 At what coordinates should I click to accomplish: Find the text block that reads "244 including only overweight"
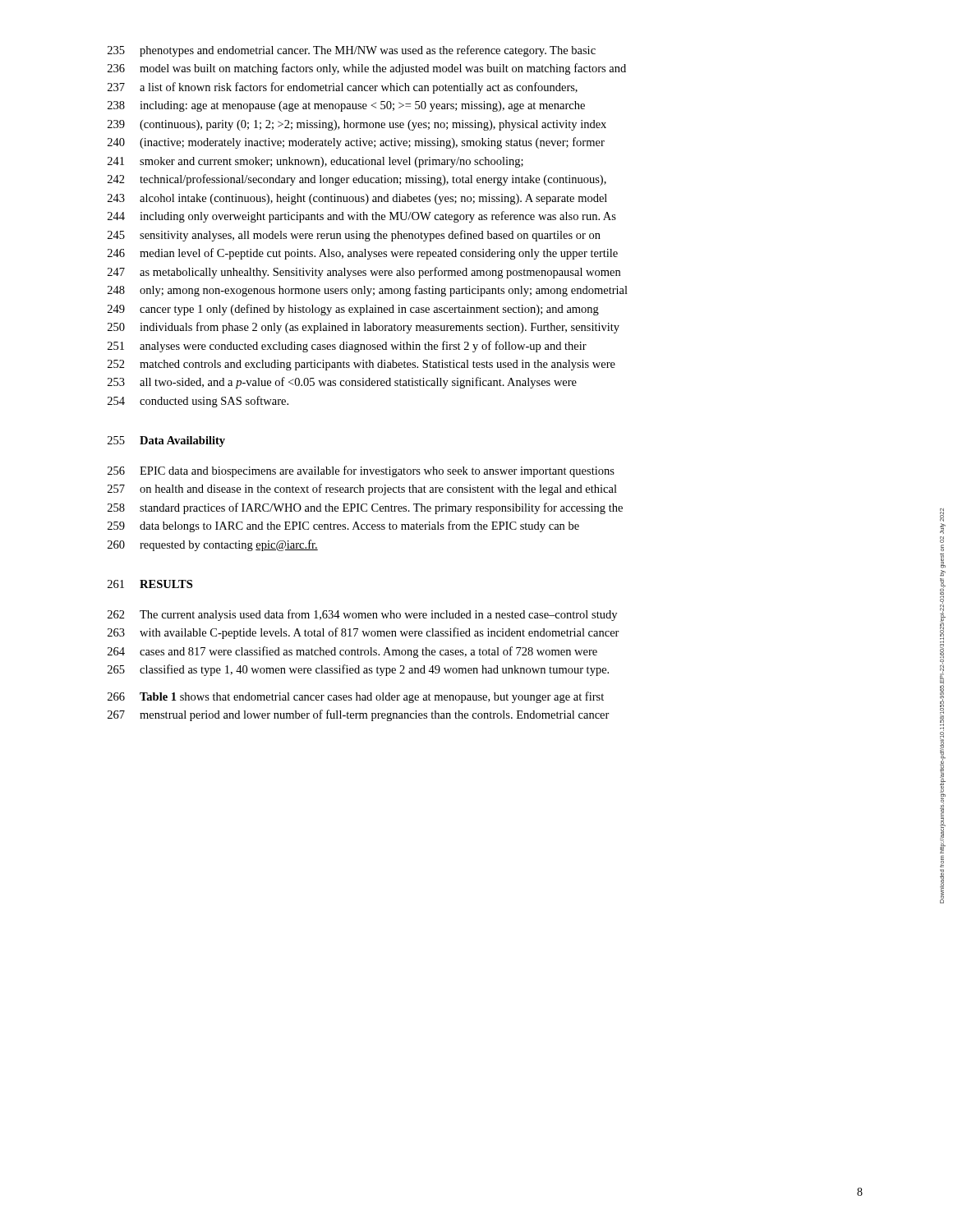click(427, 216)
